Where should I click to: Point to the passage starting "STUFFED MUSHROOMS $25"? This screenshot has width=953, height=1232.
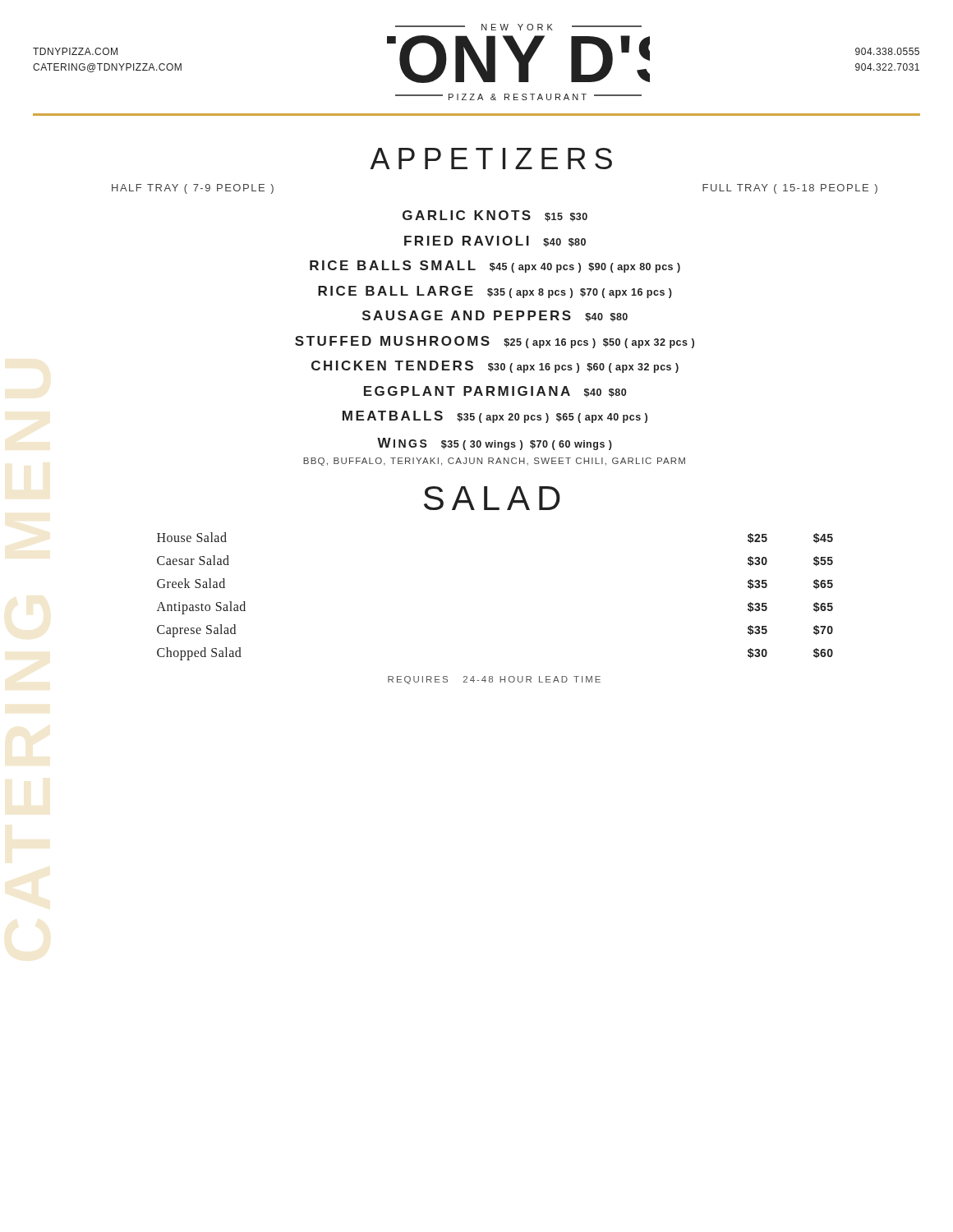click(495, 341)
